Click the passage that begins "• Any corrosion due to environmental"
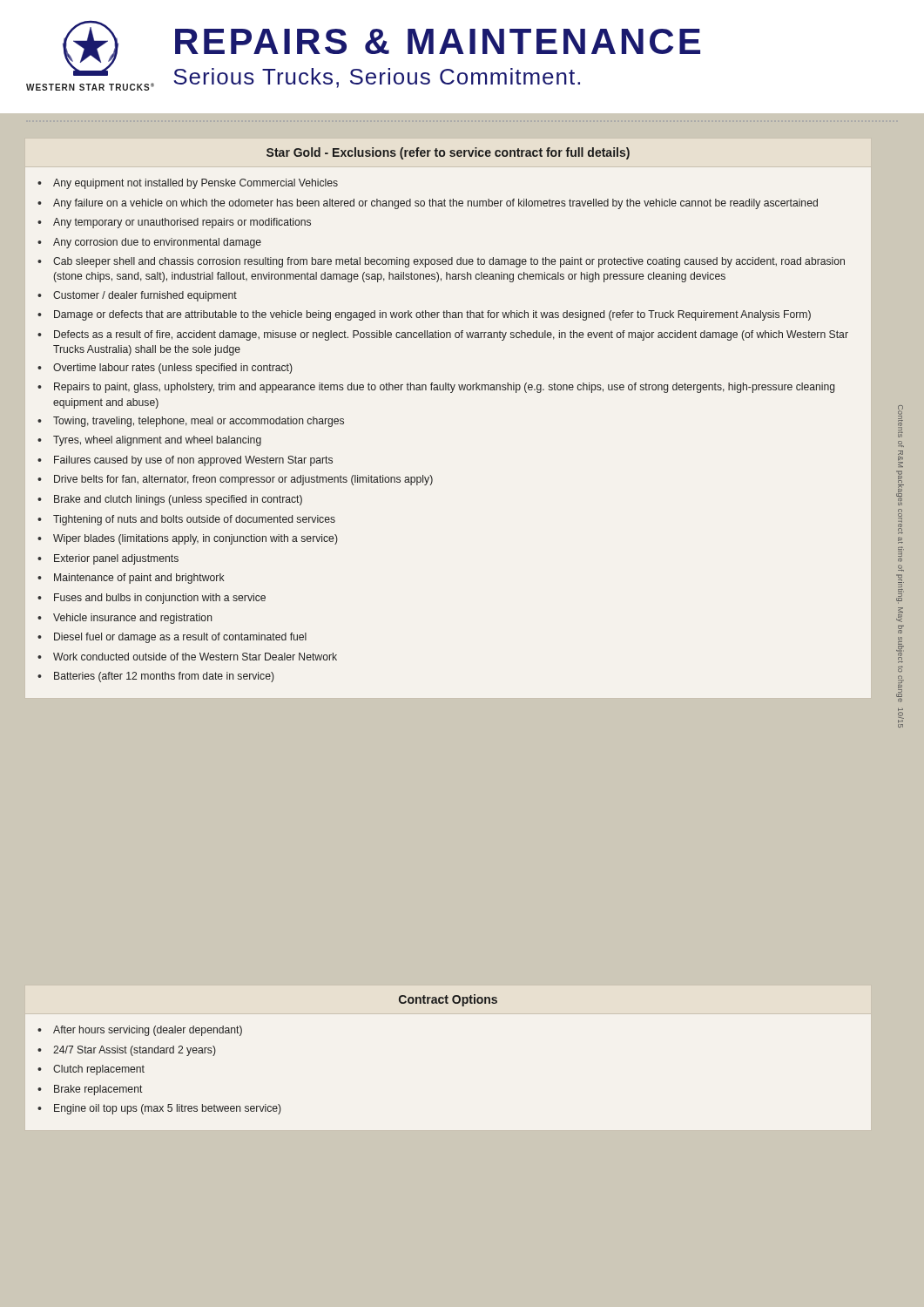 [x=149, y=243]
